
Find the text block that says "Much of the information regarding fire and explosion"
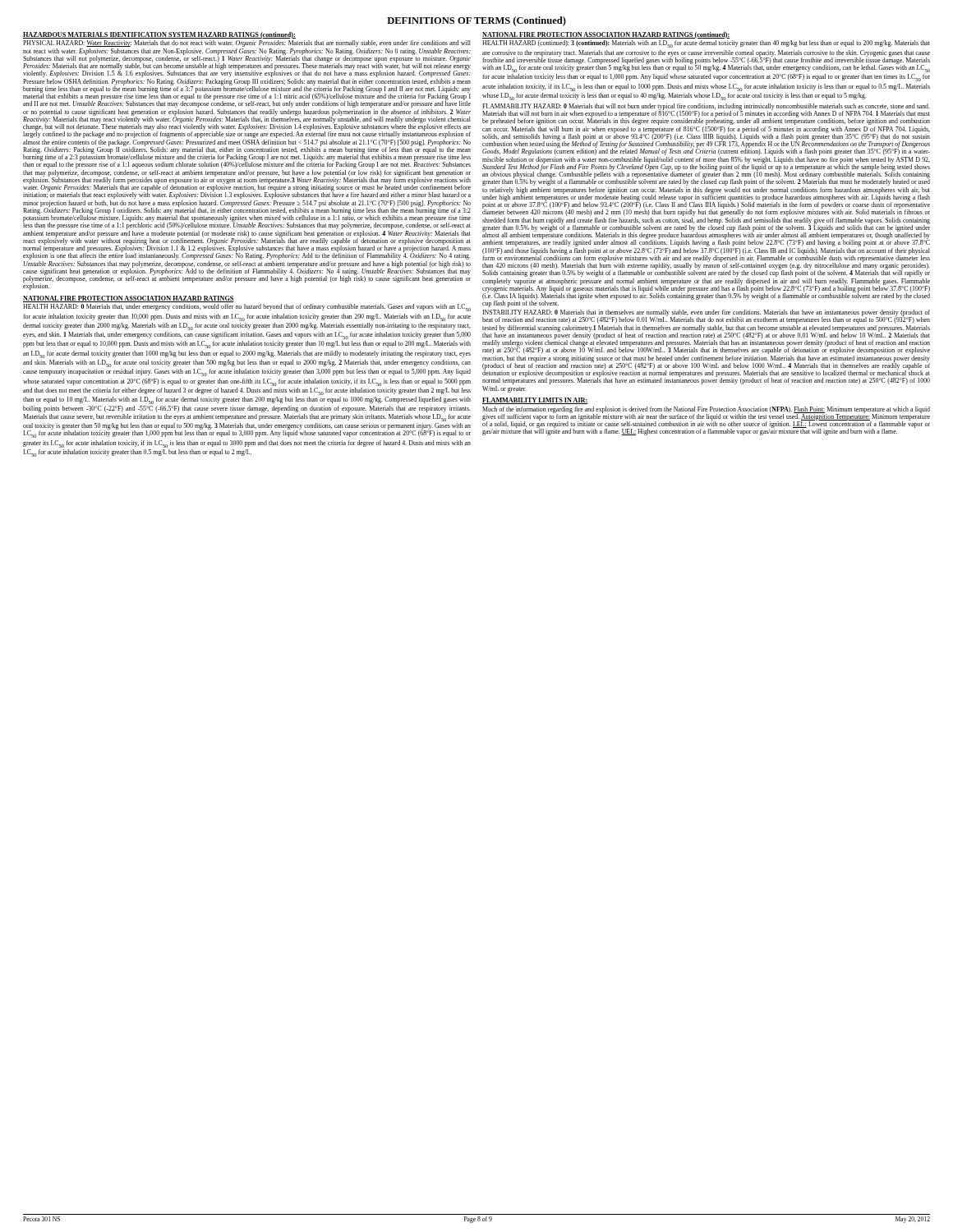click(706, 421)
